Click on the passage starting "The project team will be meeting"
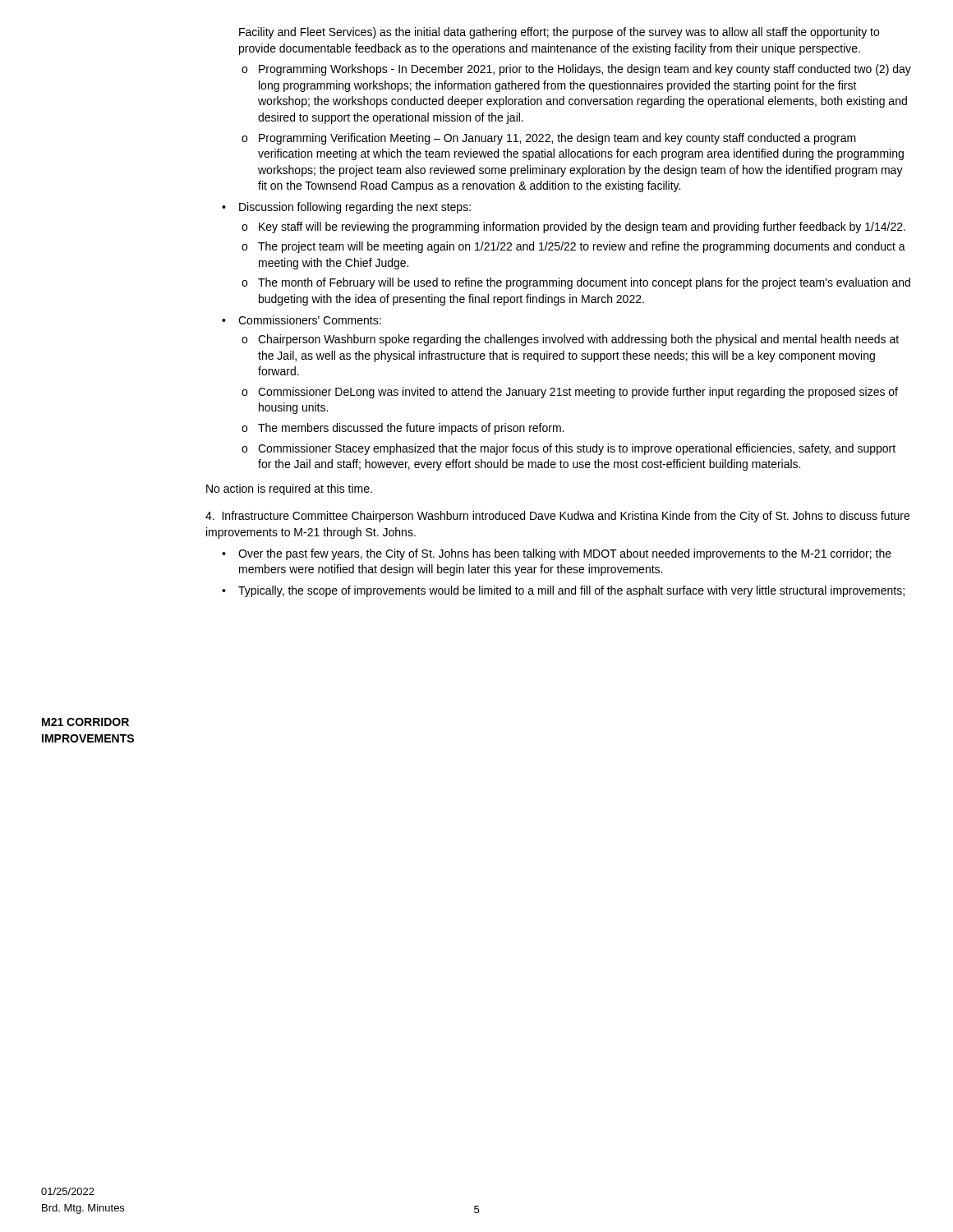Screen dimensions: 1232x953 (x=582, y=255)
